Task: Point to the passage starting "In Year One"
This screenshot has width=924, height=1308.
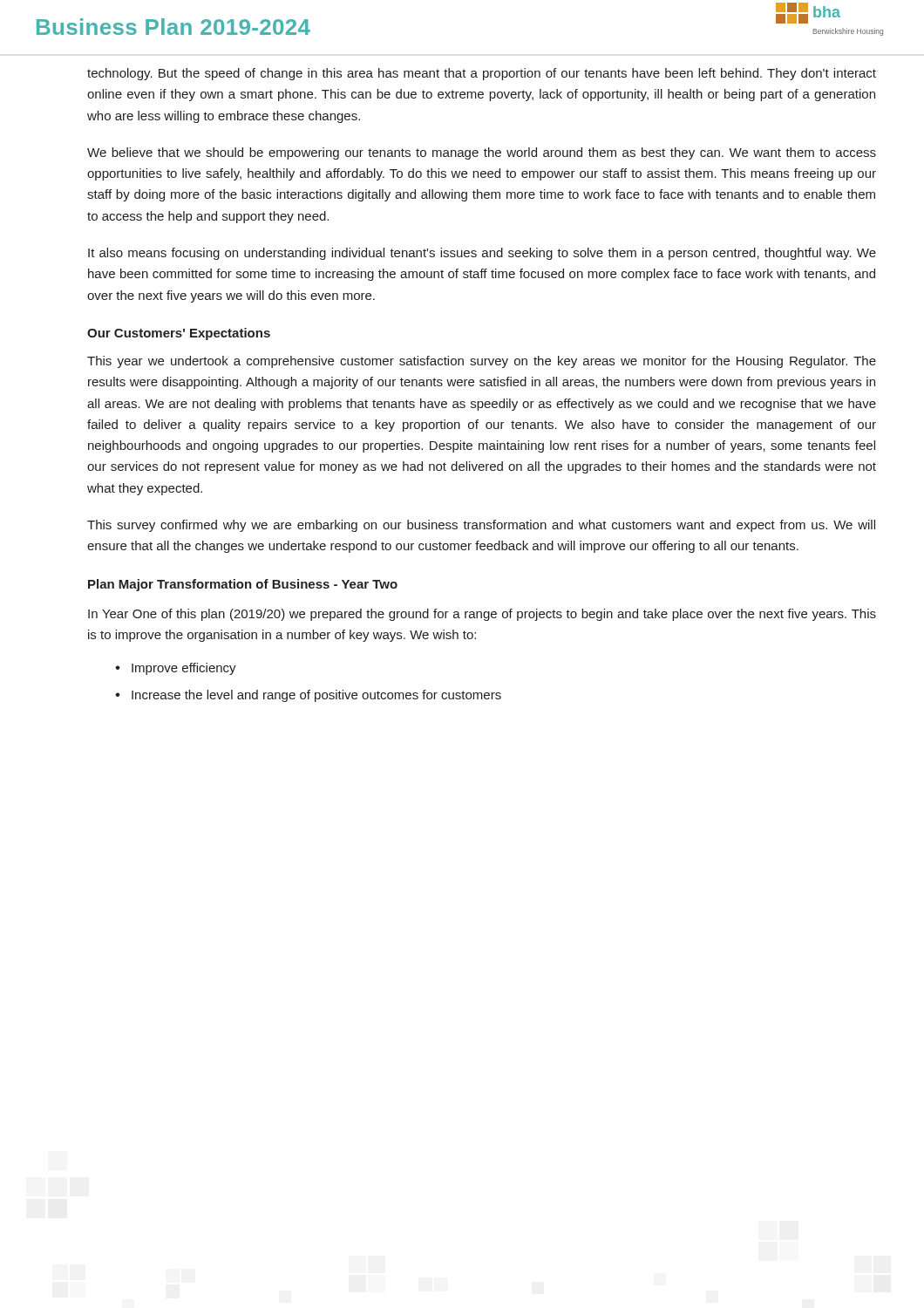Action: 482,624
